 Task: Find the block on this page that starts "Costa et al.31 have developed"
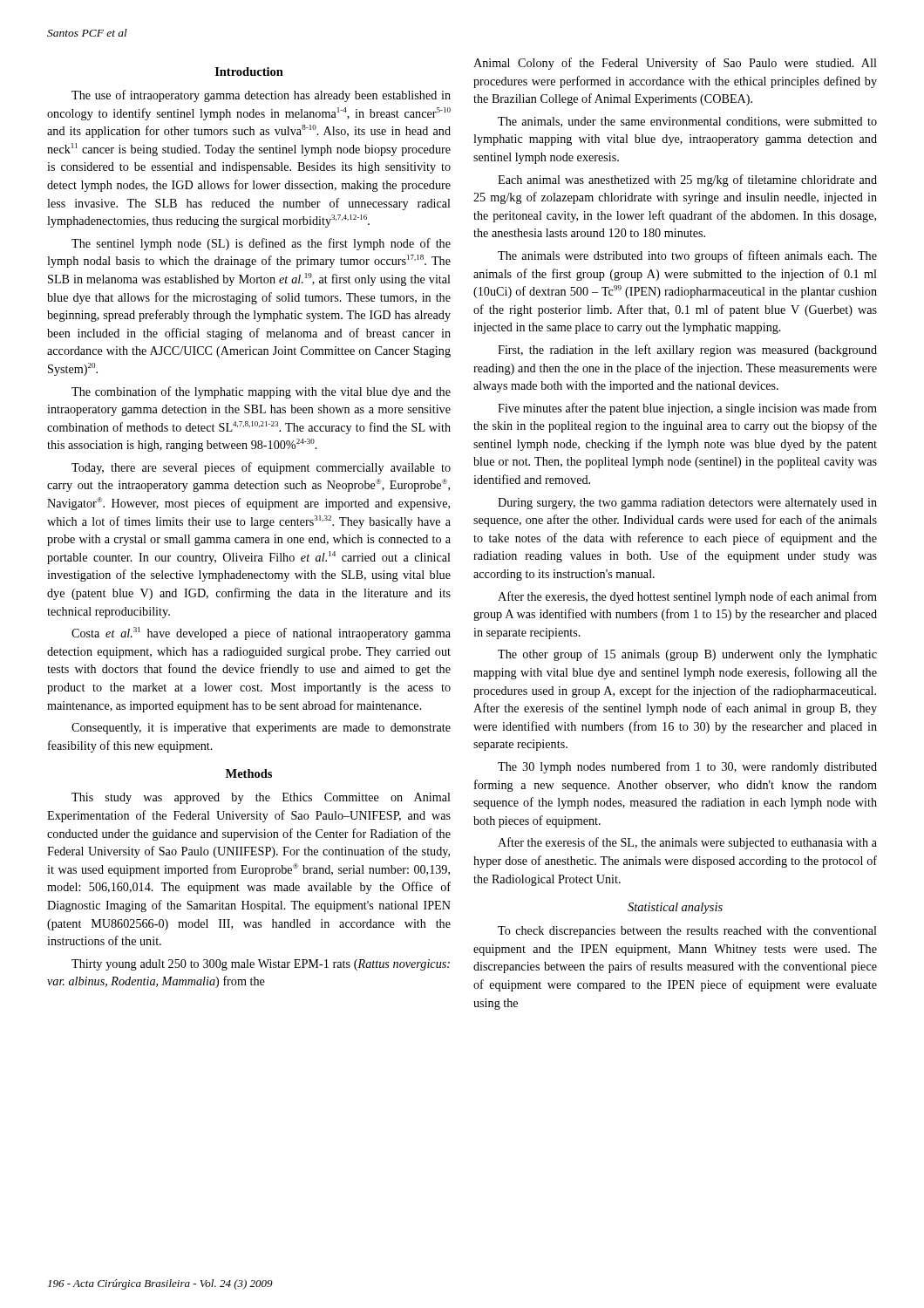coord(249,669)
